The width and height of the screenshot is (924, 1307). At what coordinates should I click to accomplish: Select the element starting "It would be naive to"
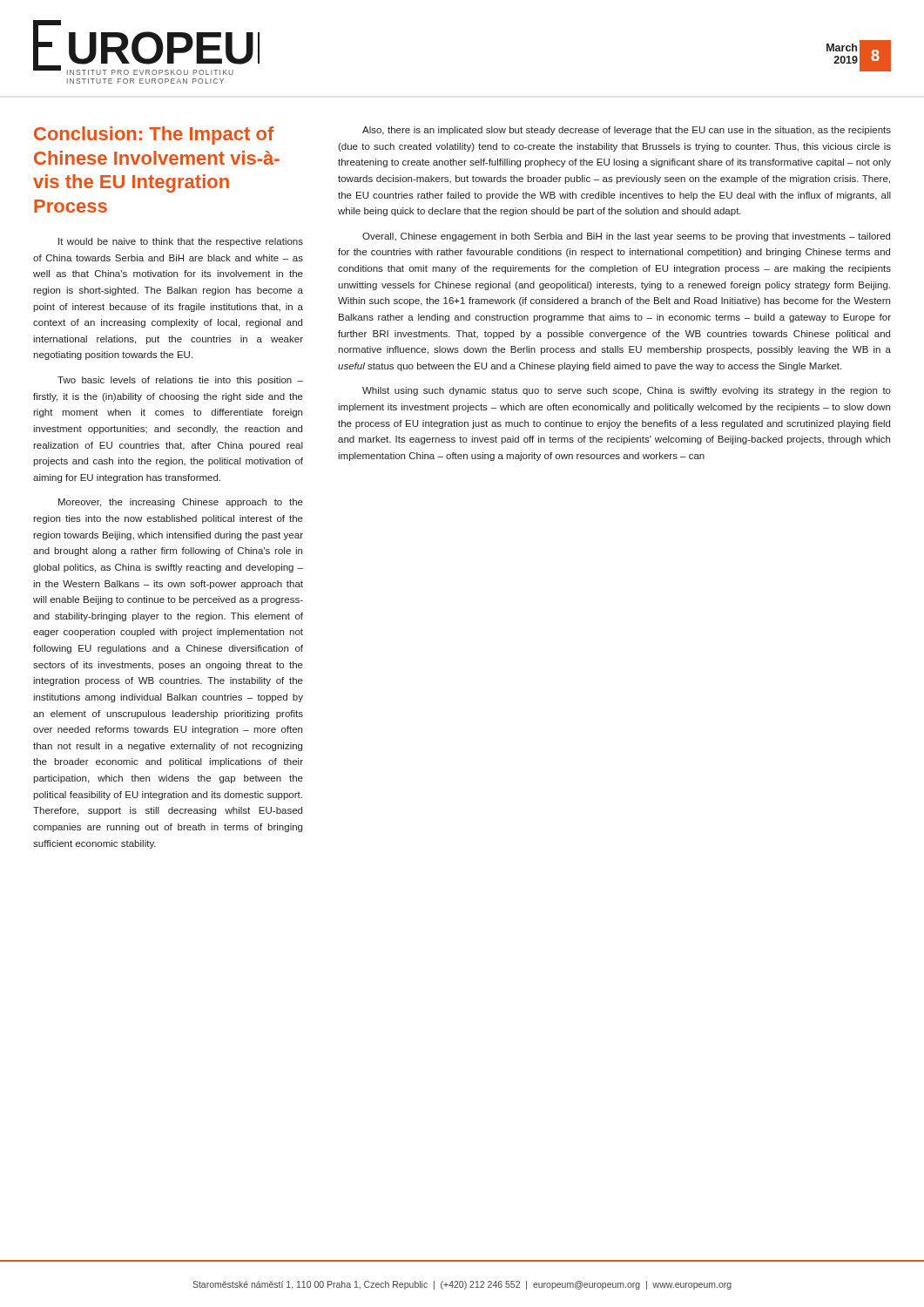pyautogui.click(x=168, y=298)
